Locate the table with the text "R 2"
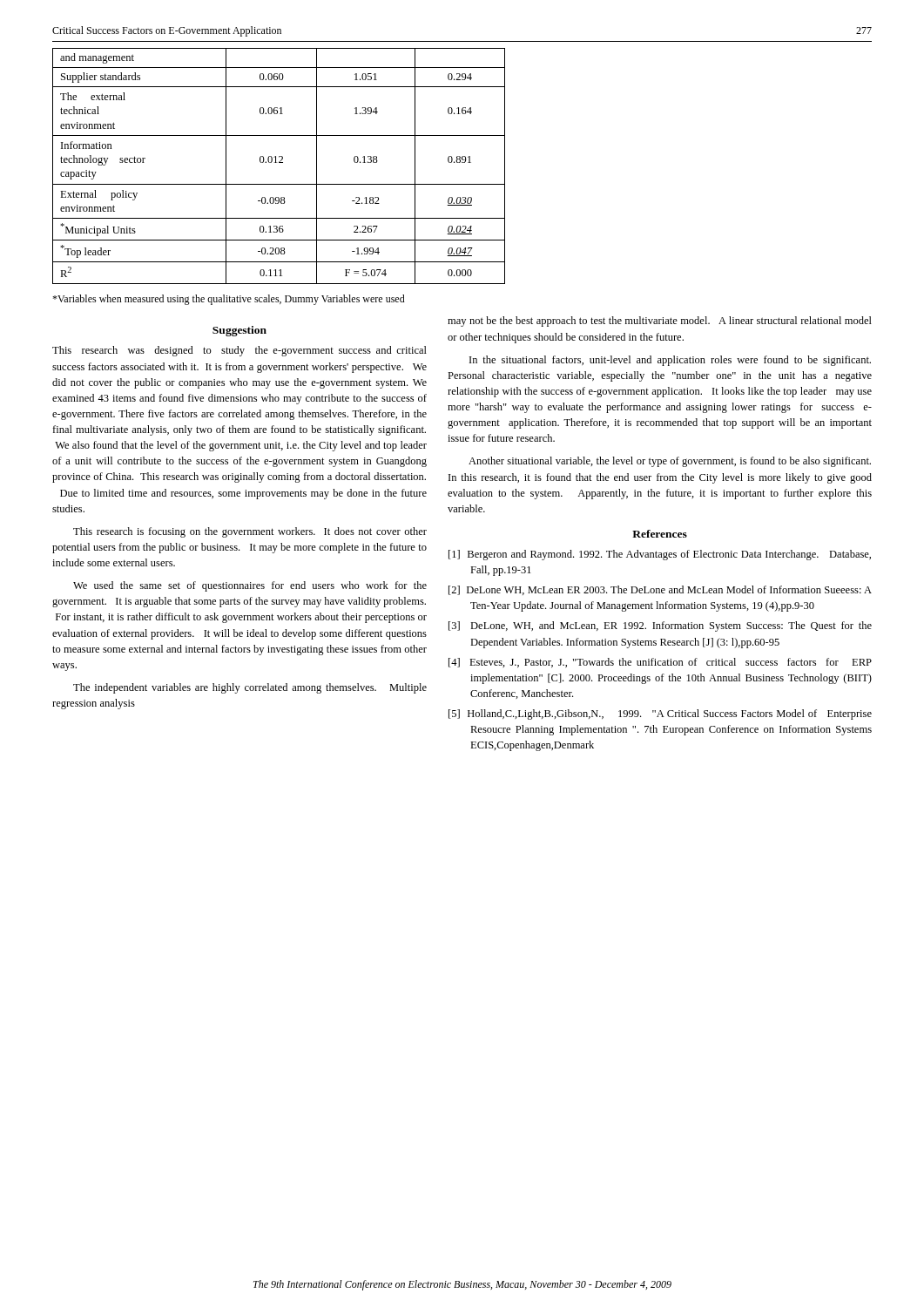Image resolution: width=924 pixels, height=1307 pixels. (x=462, y=166)
